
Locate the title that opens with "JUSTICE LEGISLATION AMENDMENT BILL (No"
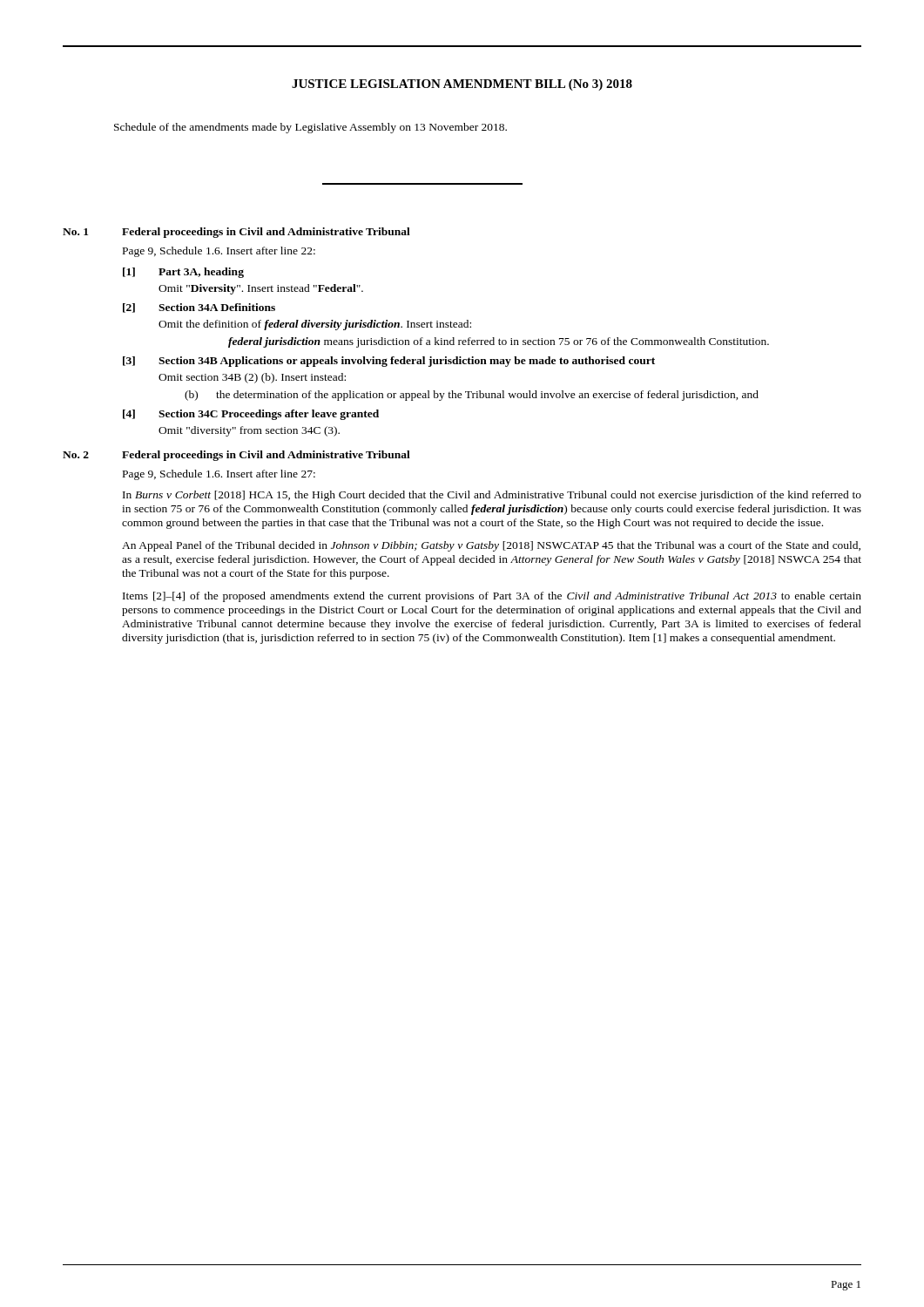pos(462,84)
